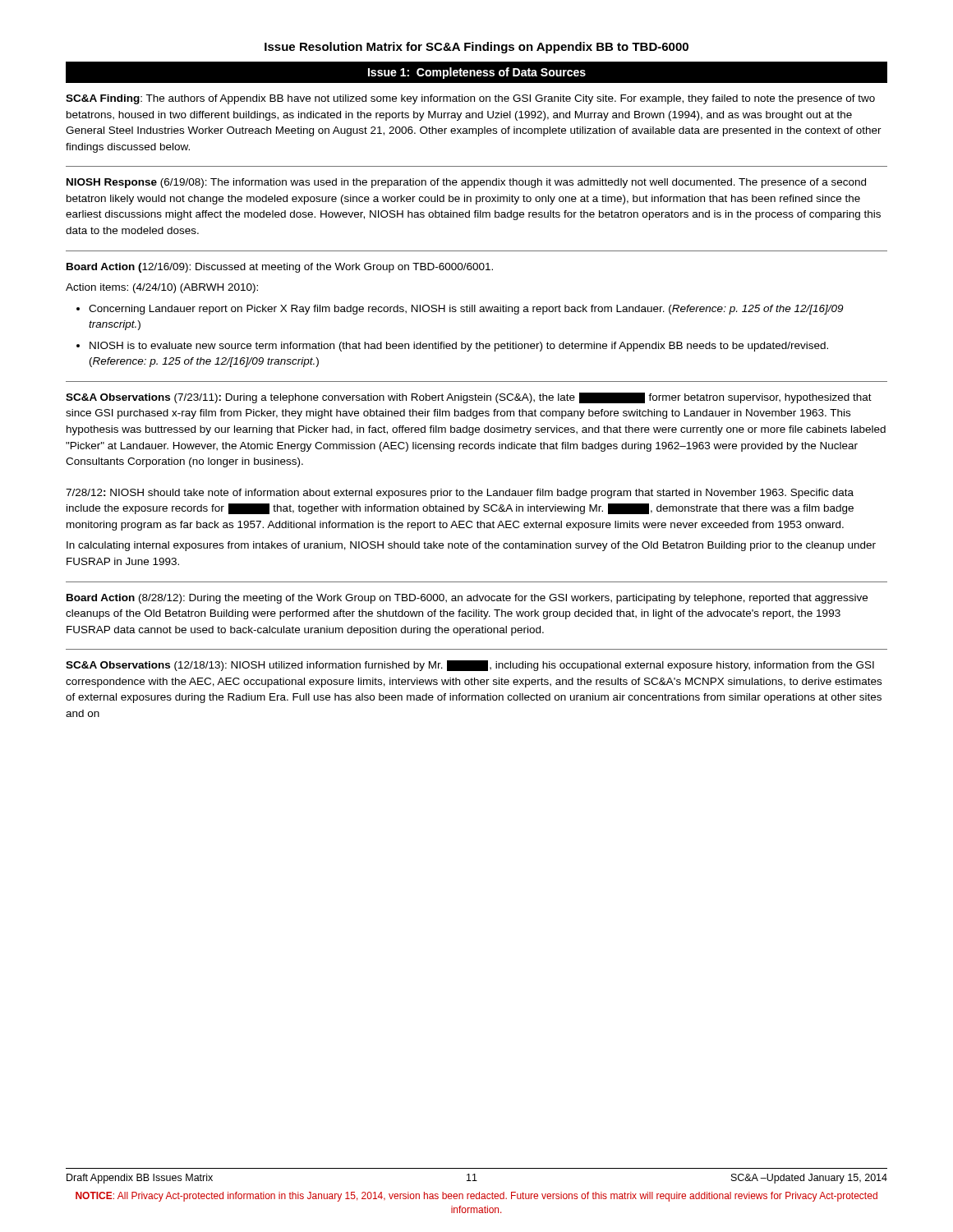Viewport: 953px width, 1232px height.
Task: Click on the footnote that reads "NOTICE: All Privacy Act-protected information in"
Action: [x=476, y=1203]
